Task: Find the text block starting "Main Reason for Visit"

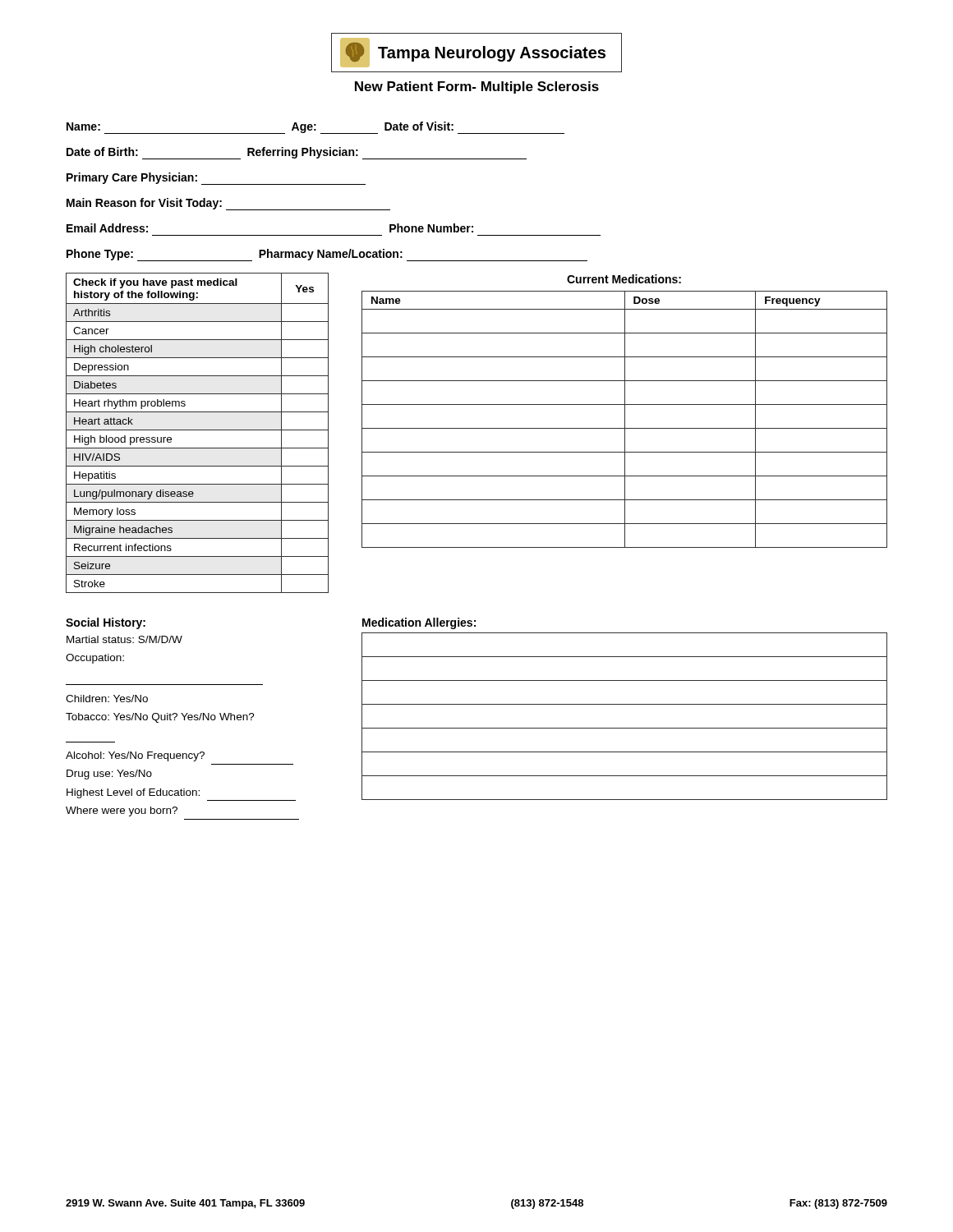Action: click(x=228, y=203)
